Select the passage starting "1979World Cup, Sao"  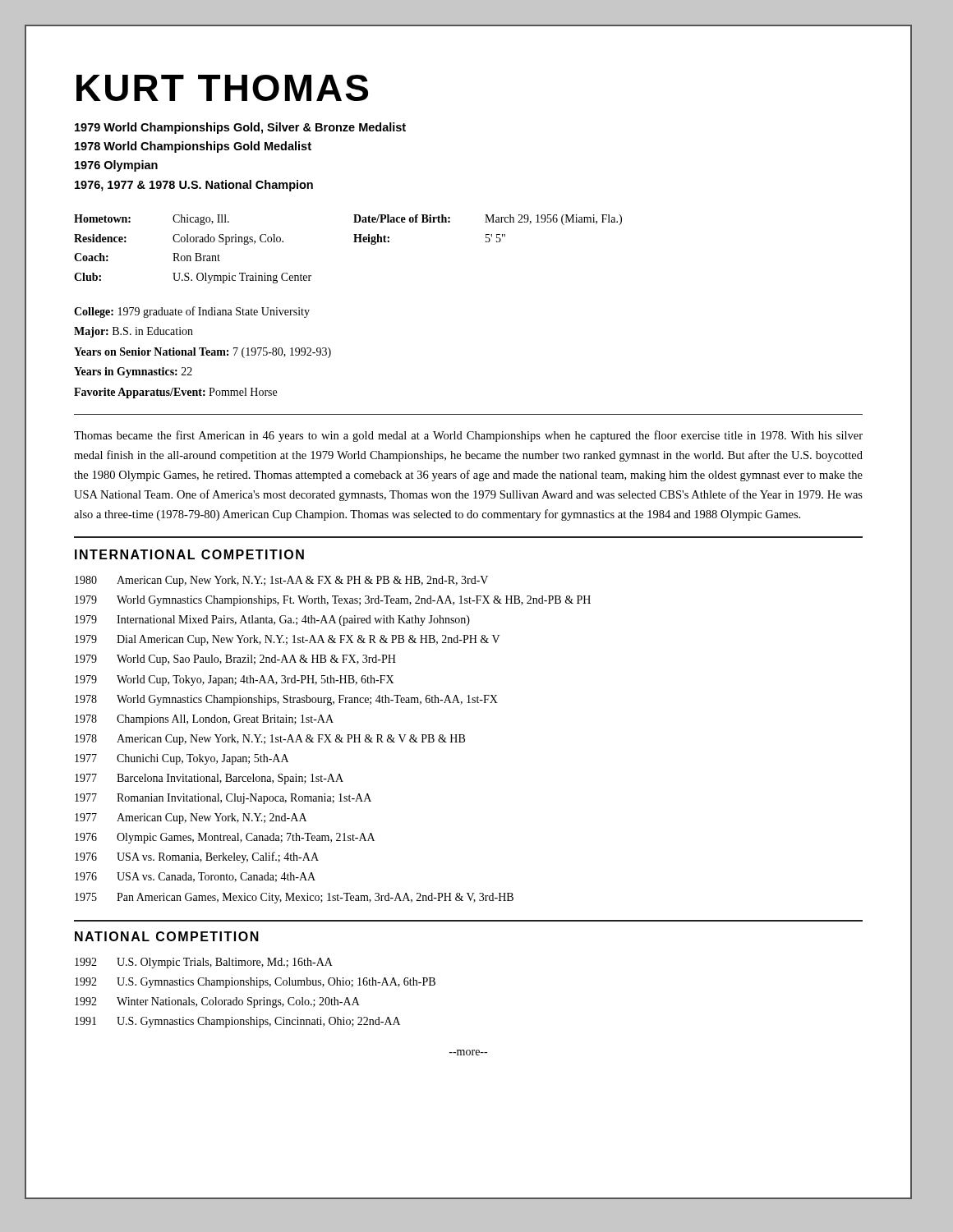[235, 660]
